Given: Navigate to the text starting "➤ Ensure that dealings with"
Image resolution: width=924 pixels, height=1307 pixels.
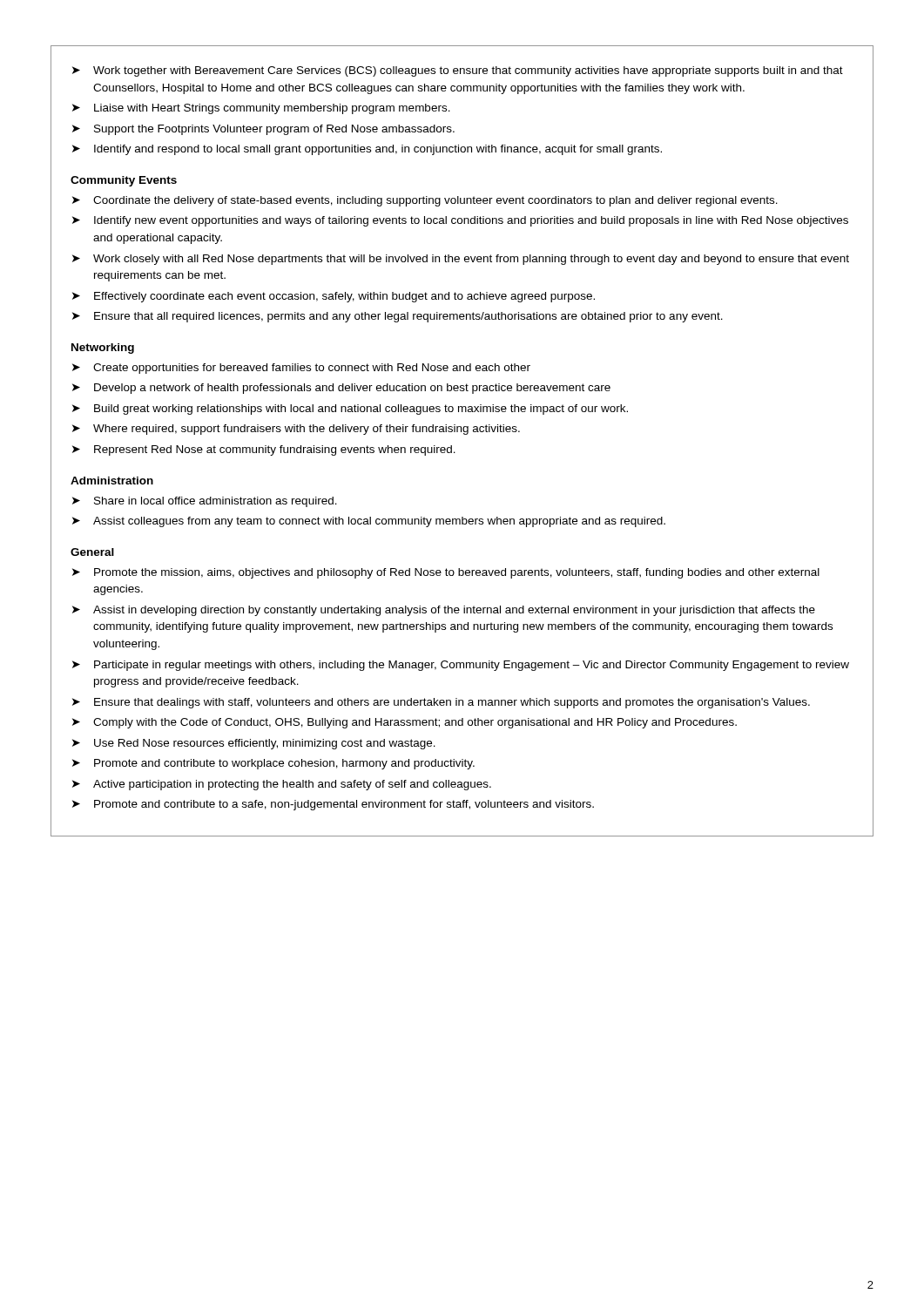Looking at the screenshot, I should coord(462,702).
